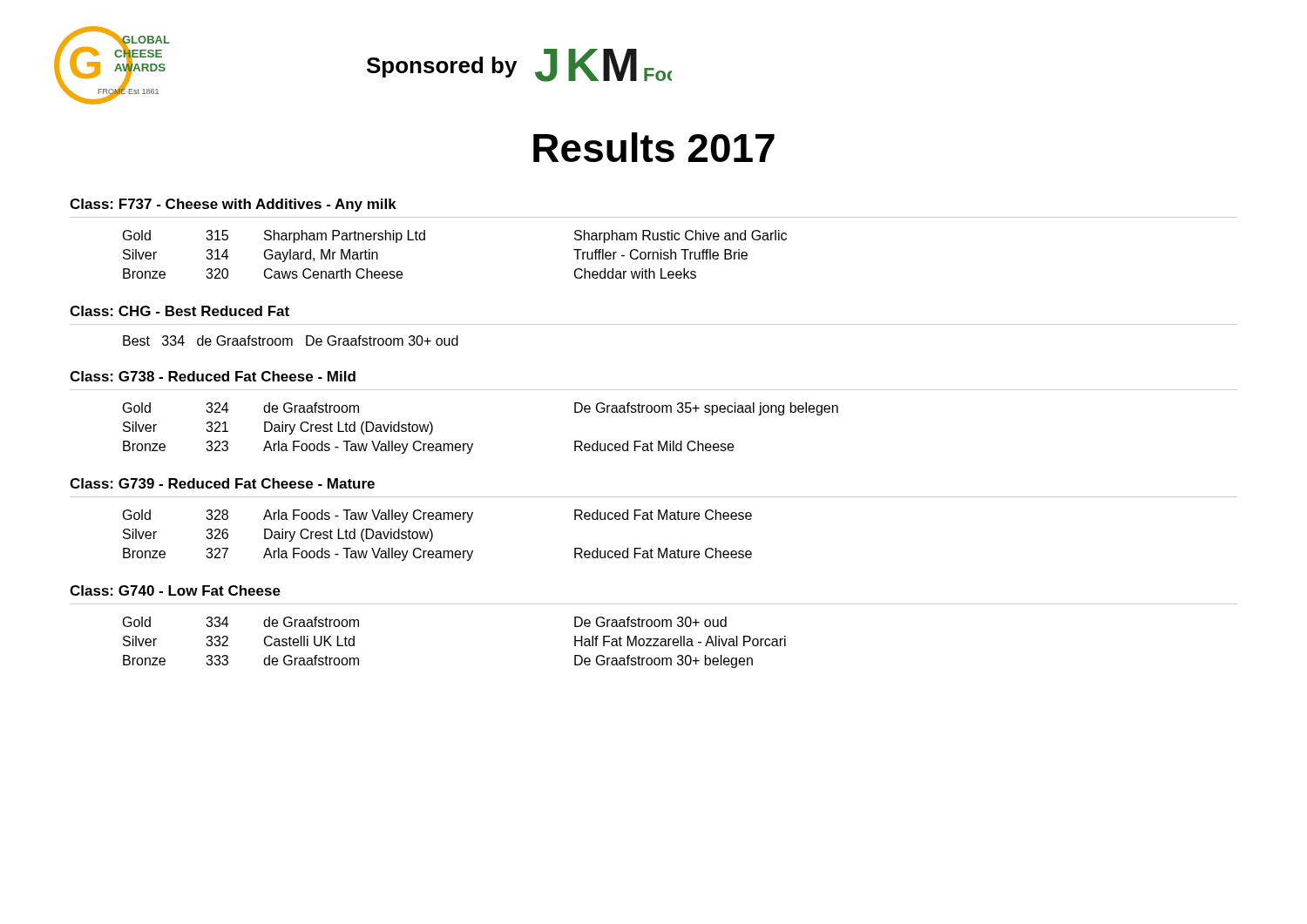Locate the block starting "Best 334 de Graafstroom De Graafstroom"
This screenshot has height=924, width=1307.
point(290,341)
